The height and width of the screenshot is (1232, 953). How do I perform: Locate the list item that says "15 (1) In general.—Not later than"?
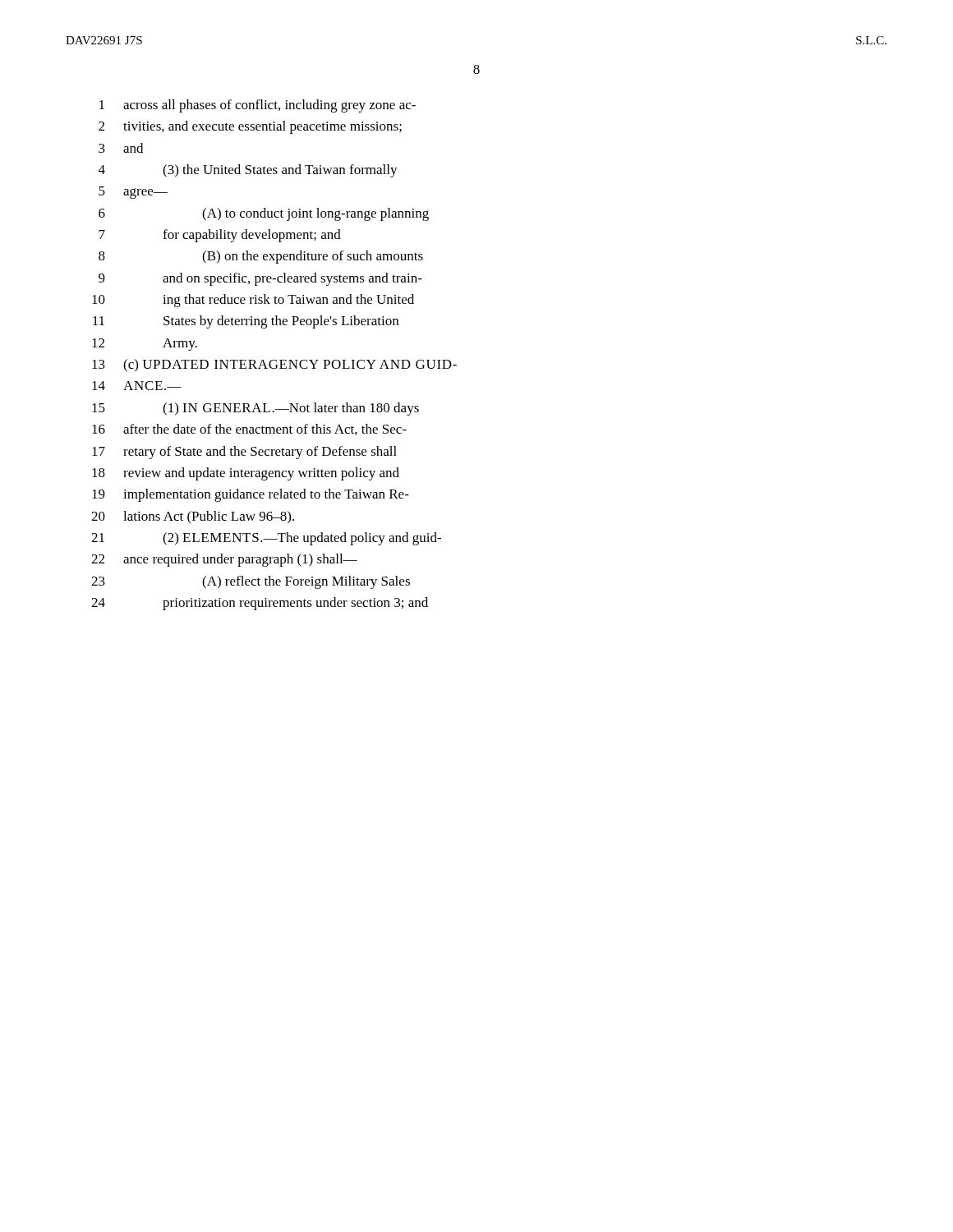coord(256,409)
